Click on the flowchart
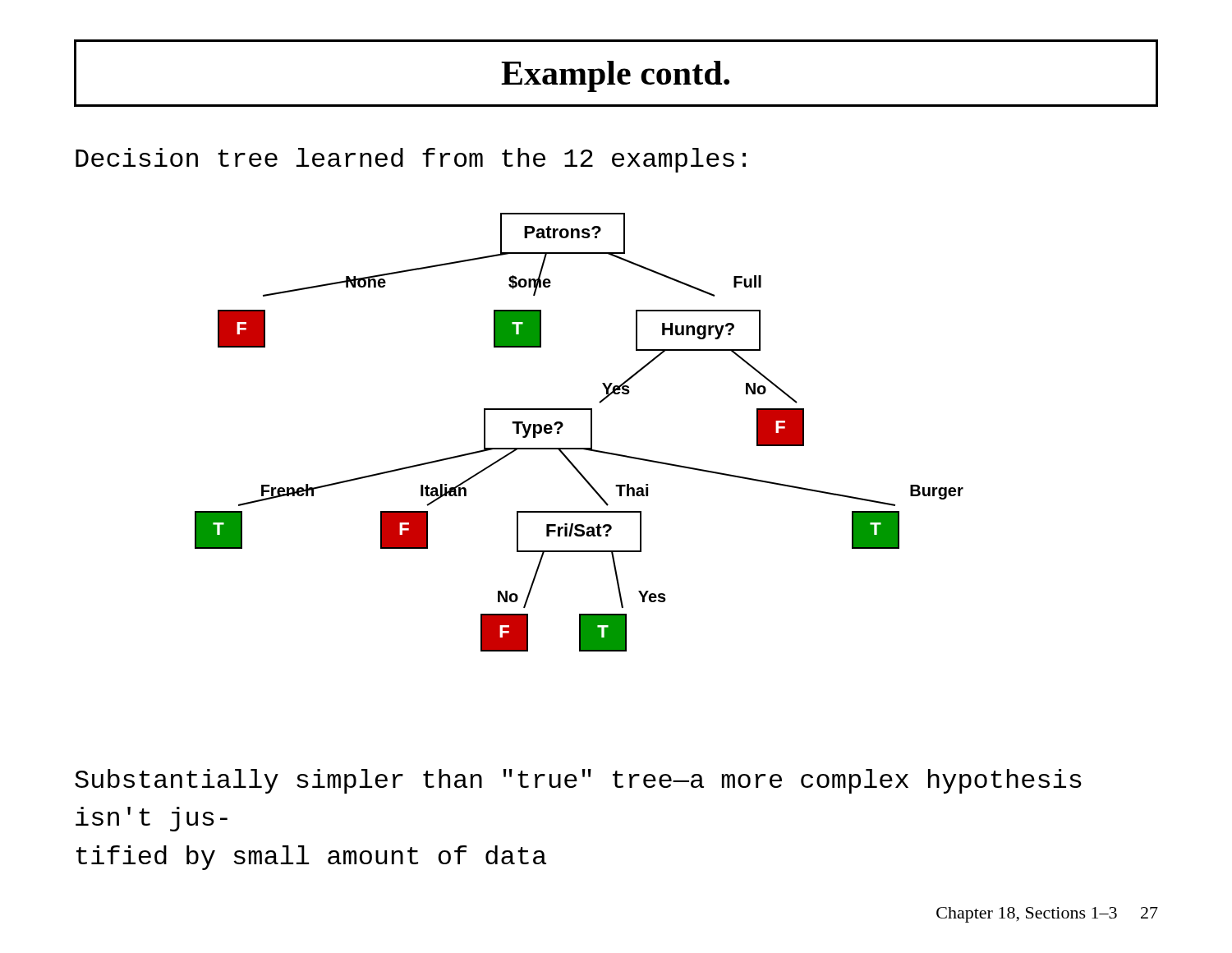The image size is (1232, 953). click(616, 464)
